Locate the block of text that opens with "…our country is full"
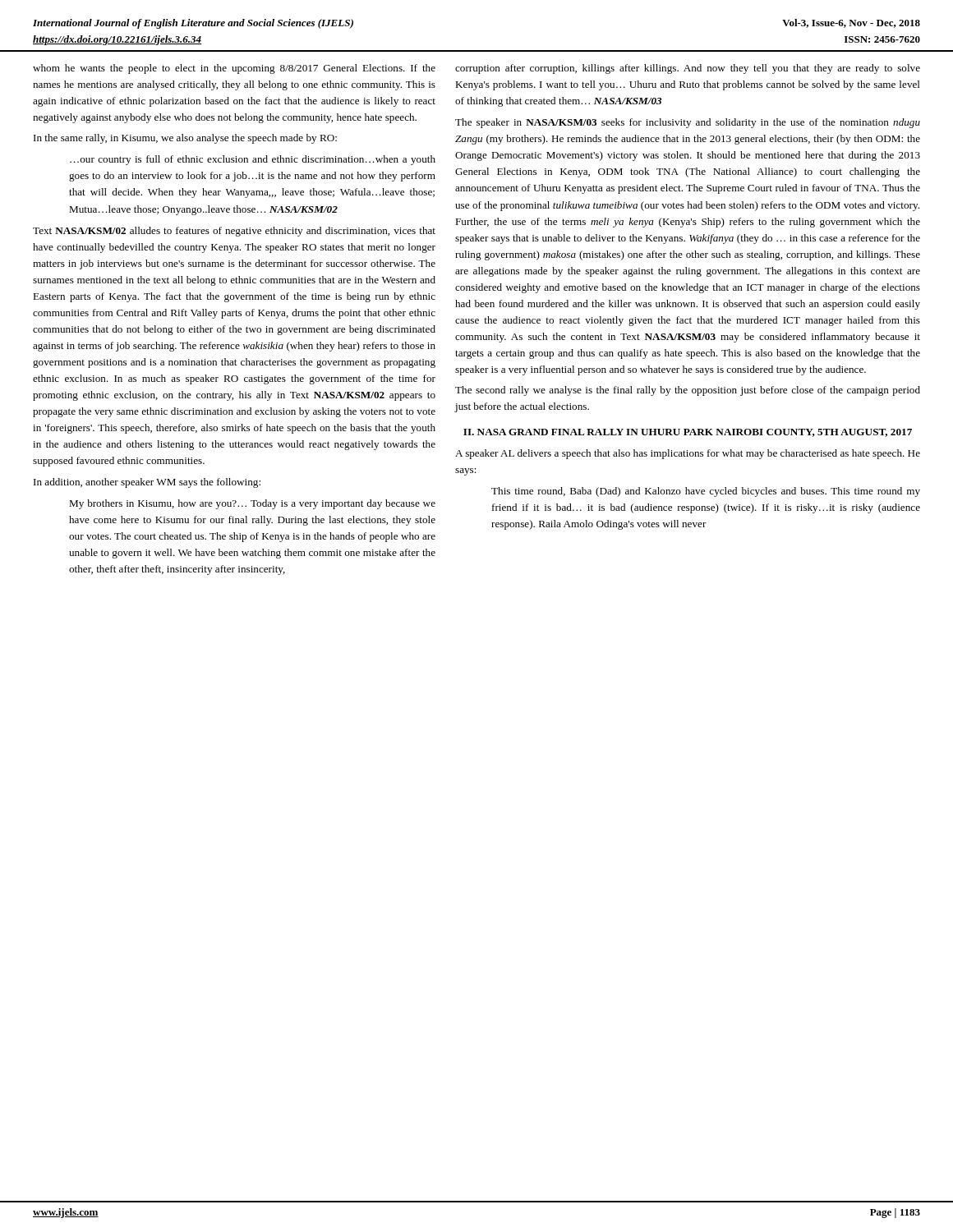Screen dimensions: 1232x953 (x=252, y=184)
